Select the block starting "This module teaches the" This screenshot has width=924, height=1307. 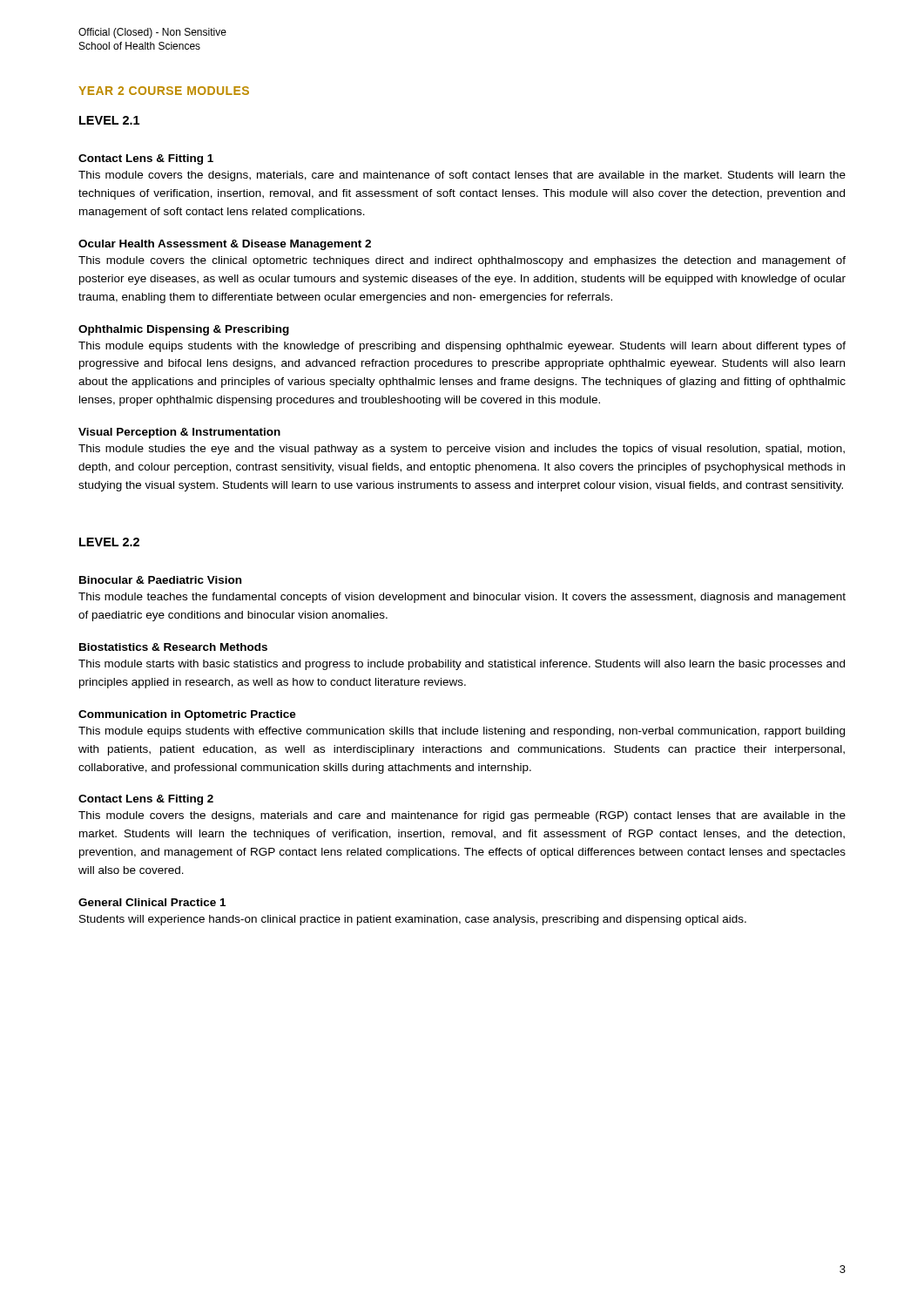462,606
